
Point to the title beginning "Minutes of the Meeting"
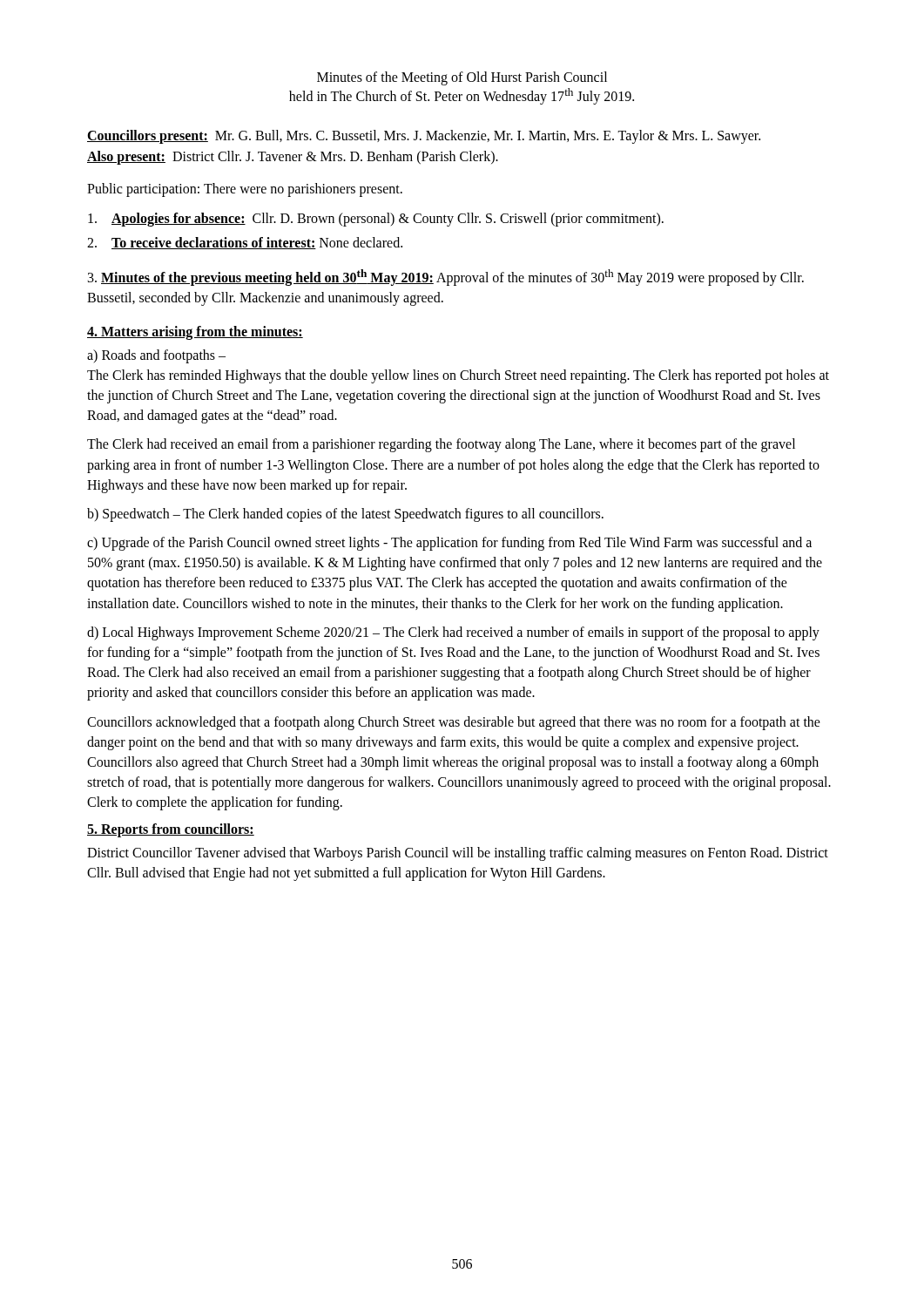462,87
